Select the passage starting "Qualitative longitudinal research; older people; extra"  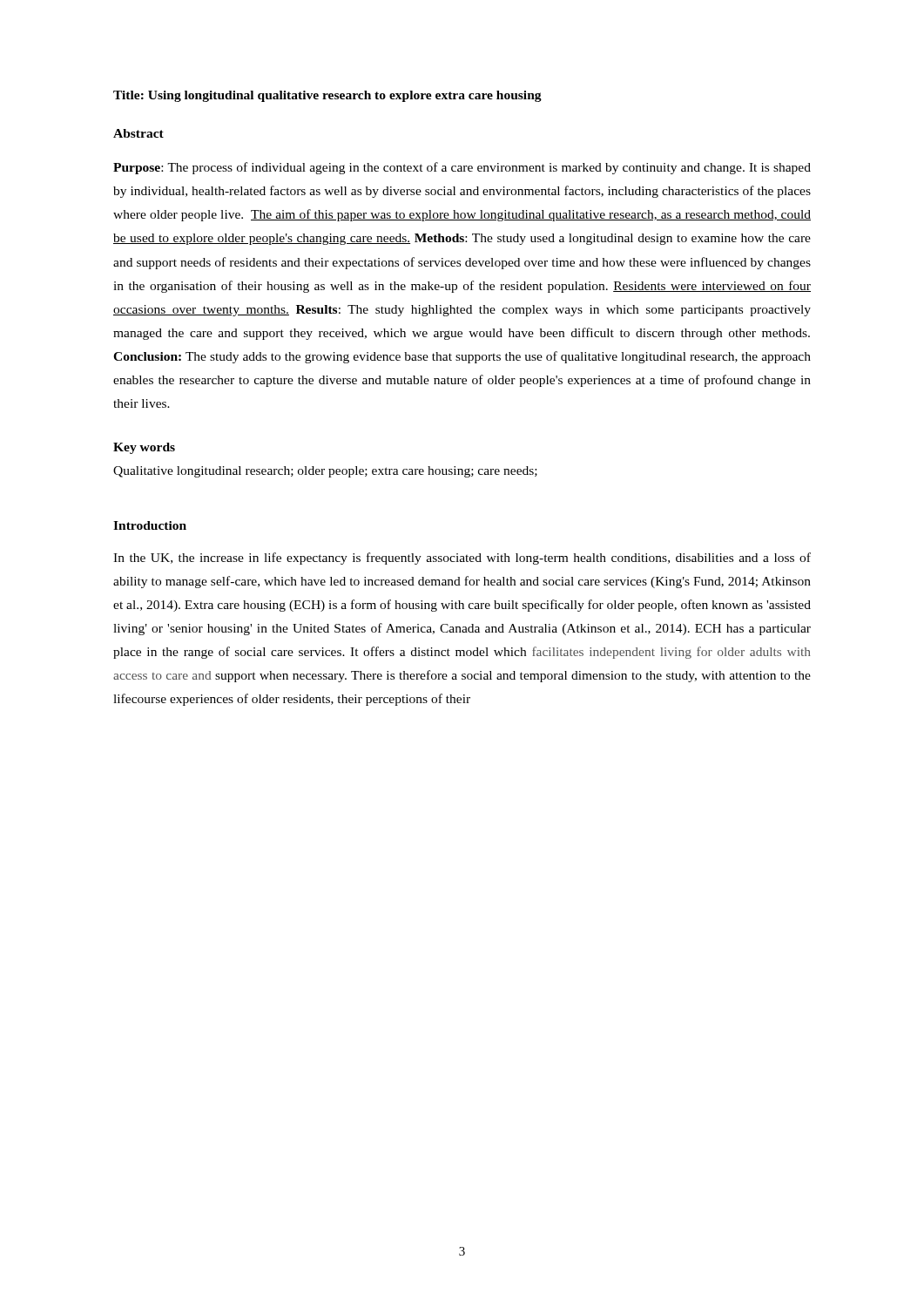click(x=326, y=470)
